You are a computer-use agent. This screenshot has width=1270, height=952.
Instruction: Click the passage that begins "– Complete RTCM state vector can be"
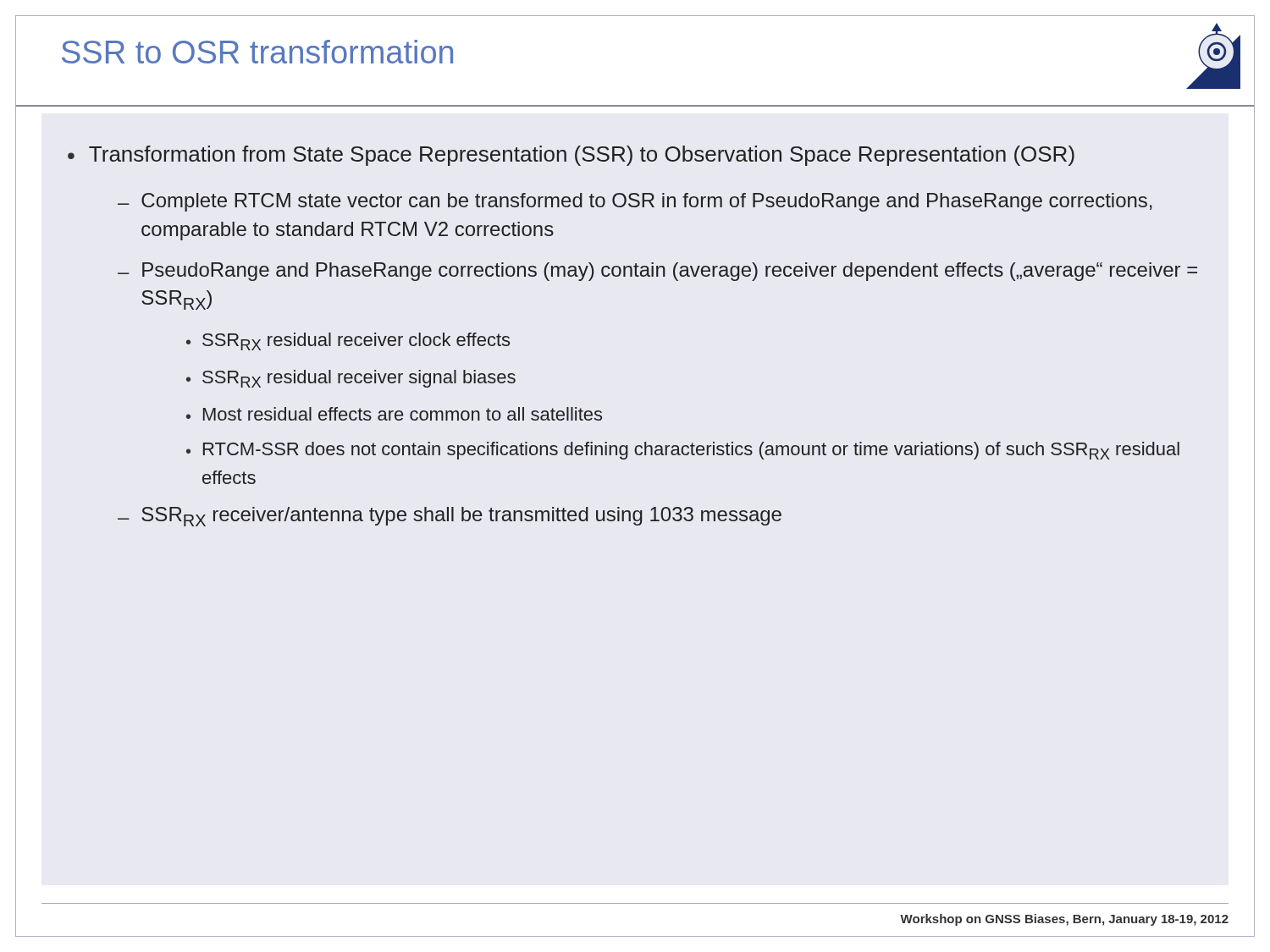660,215
